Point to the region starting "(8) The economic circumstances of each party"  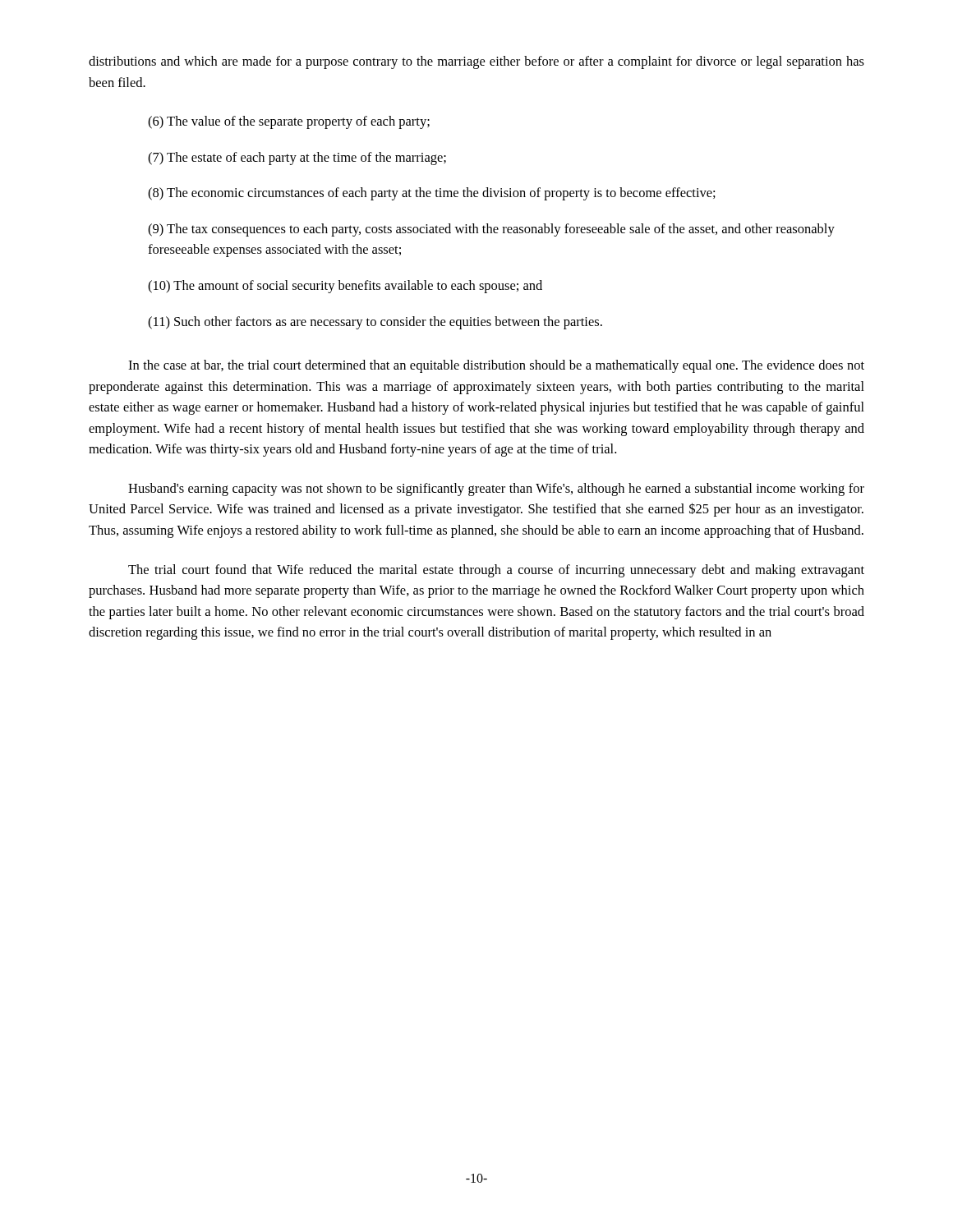(432, 193)
